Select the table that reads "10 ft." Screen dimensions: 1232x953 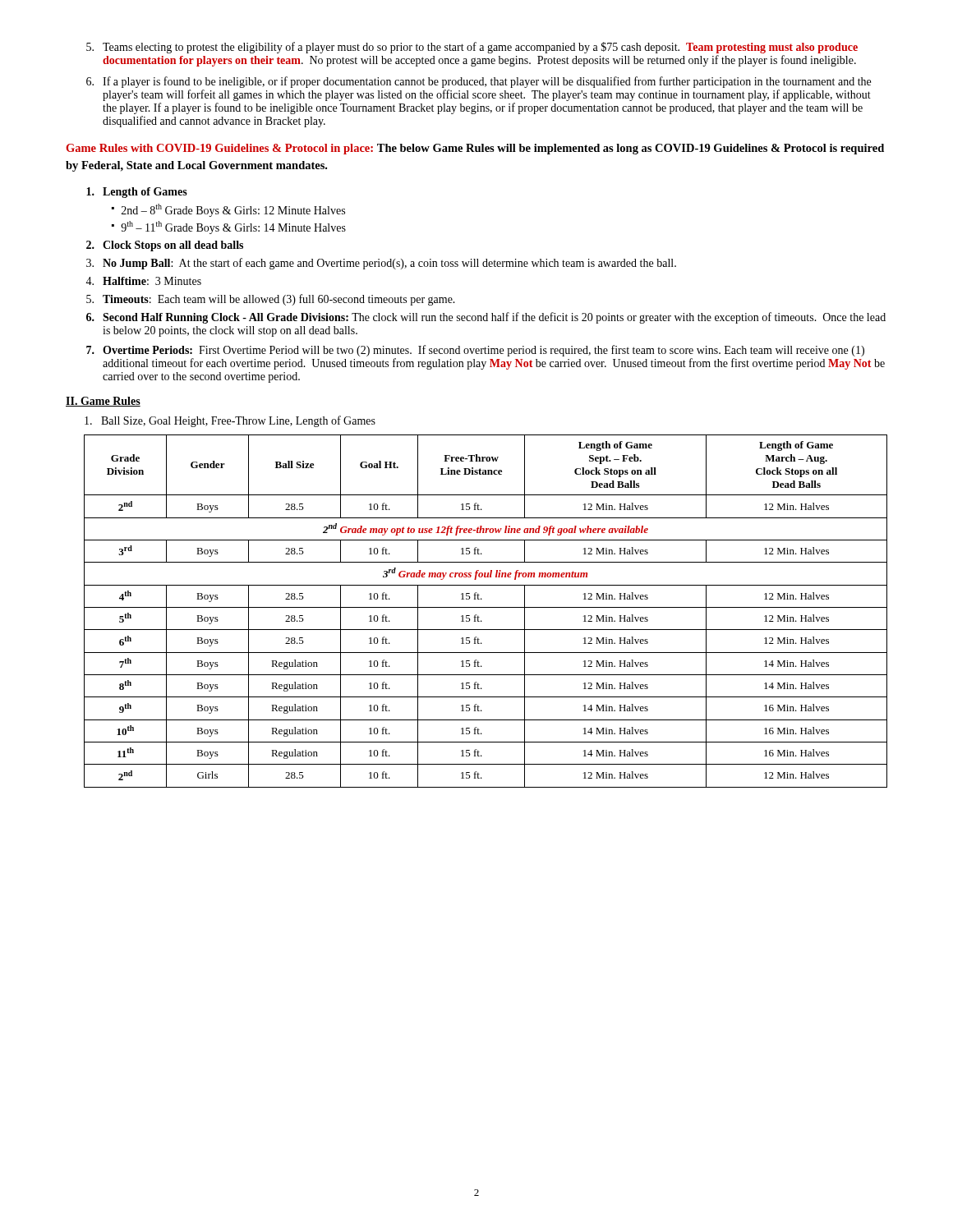click(x=486, y=611)
